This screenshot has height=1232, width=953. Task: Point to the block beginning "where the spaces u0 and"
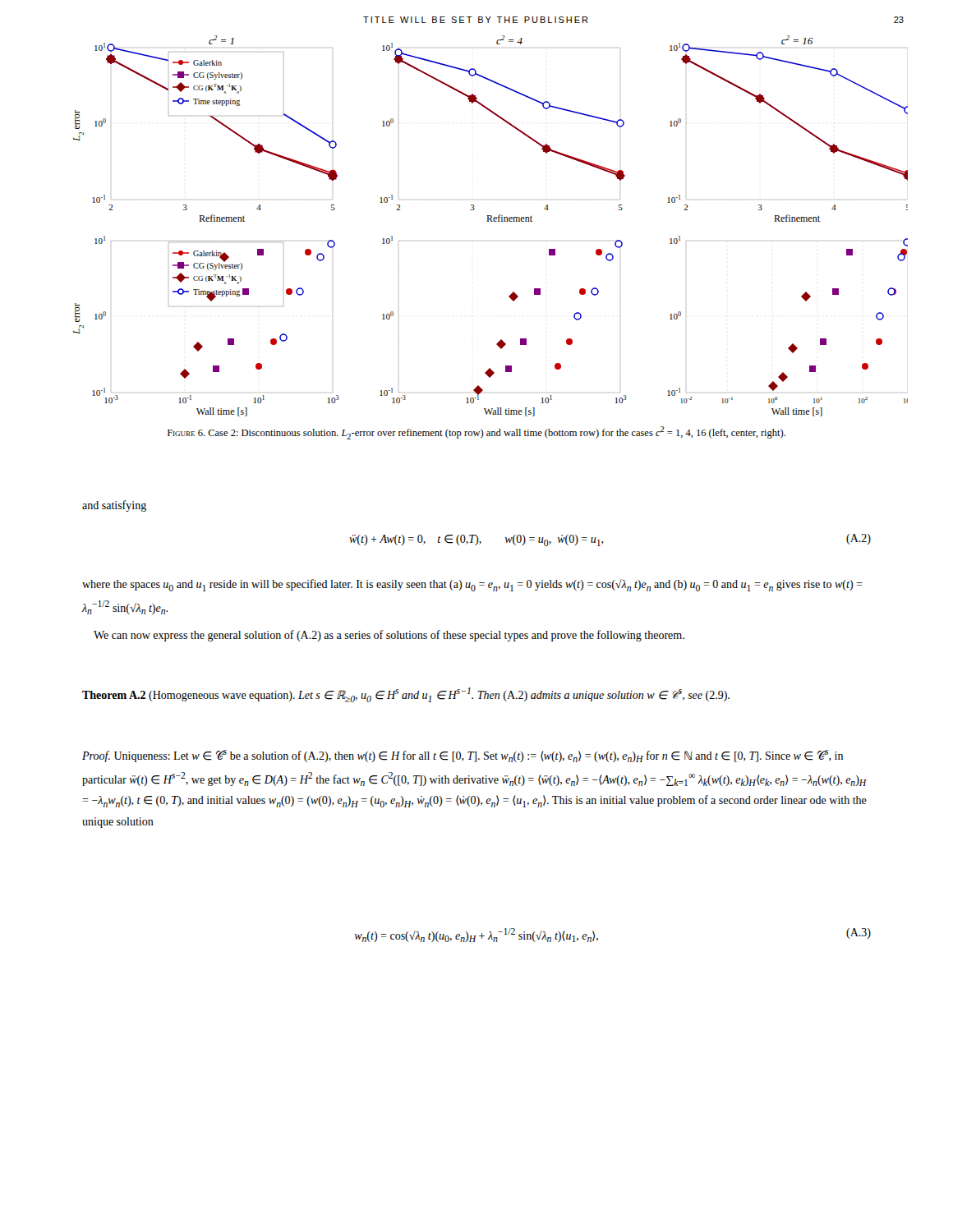[472, 598]
